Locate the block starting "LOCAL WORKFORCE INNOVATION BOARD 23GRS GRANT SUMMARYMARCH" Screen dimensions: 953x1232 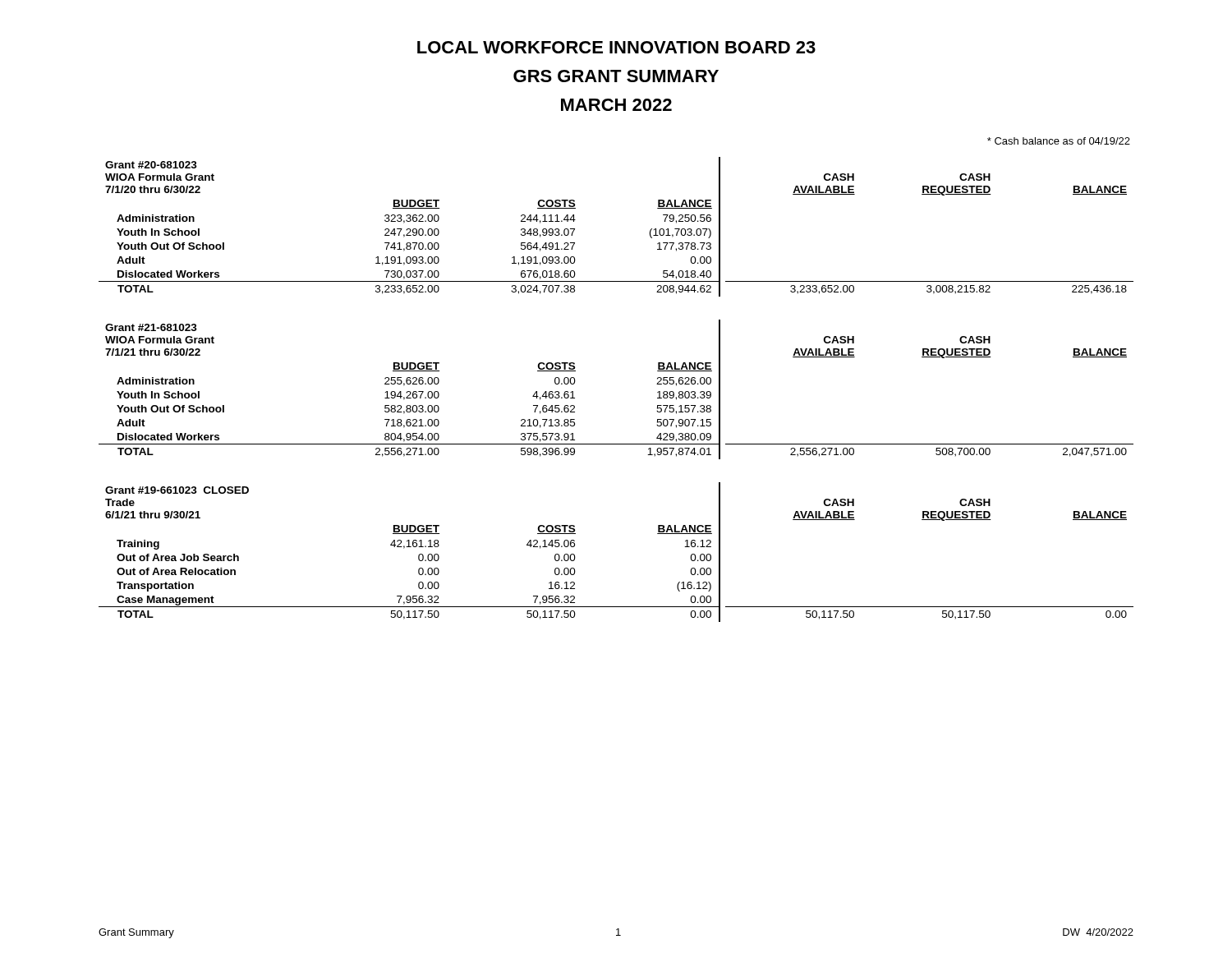[x=616, y=76]
